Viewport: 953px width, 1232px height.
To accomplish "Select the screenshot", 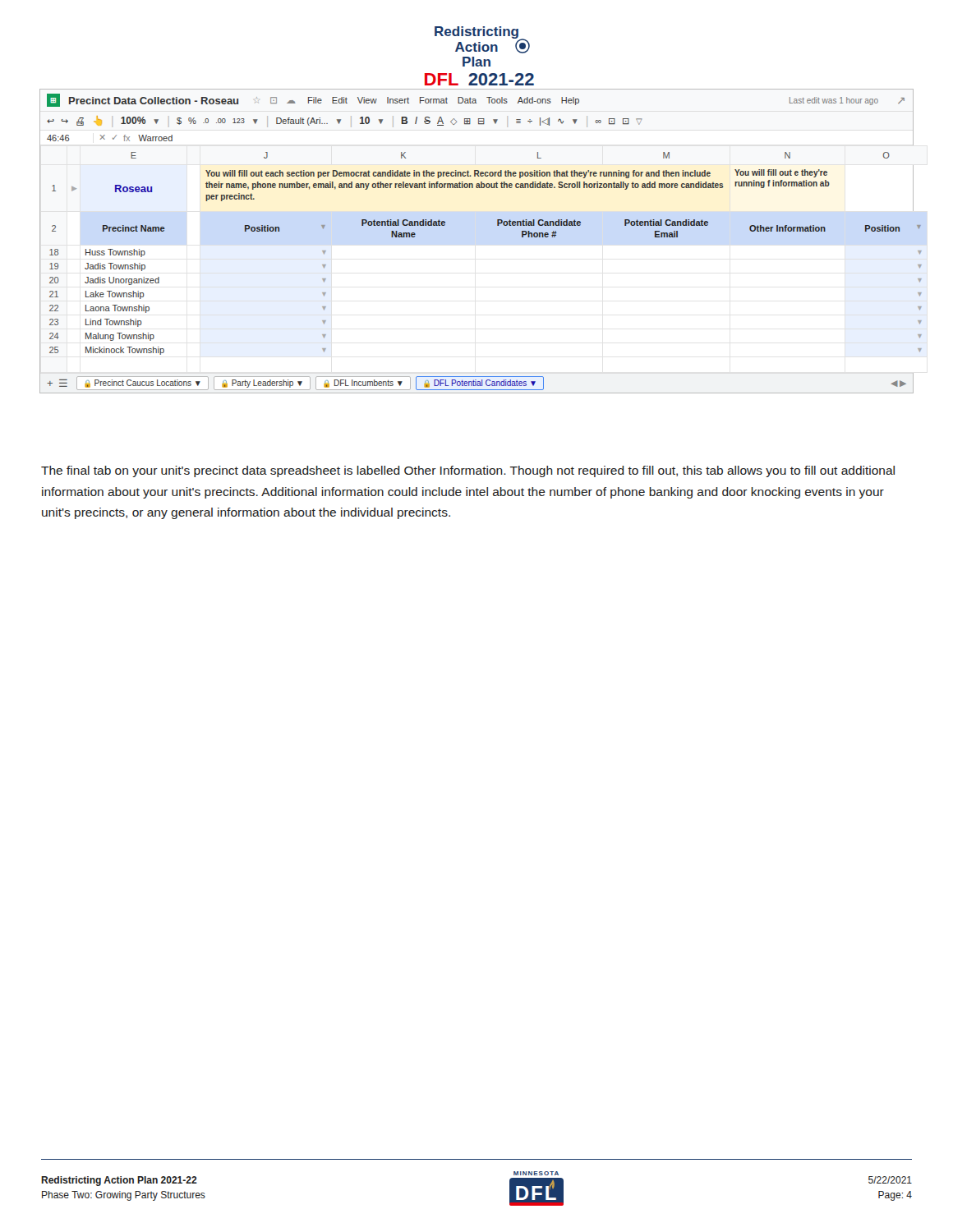I will click(476, 241).
